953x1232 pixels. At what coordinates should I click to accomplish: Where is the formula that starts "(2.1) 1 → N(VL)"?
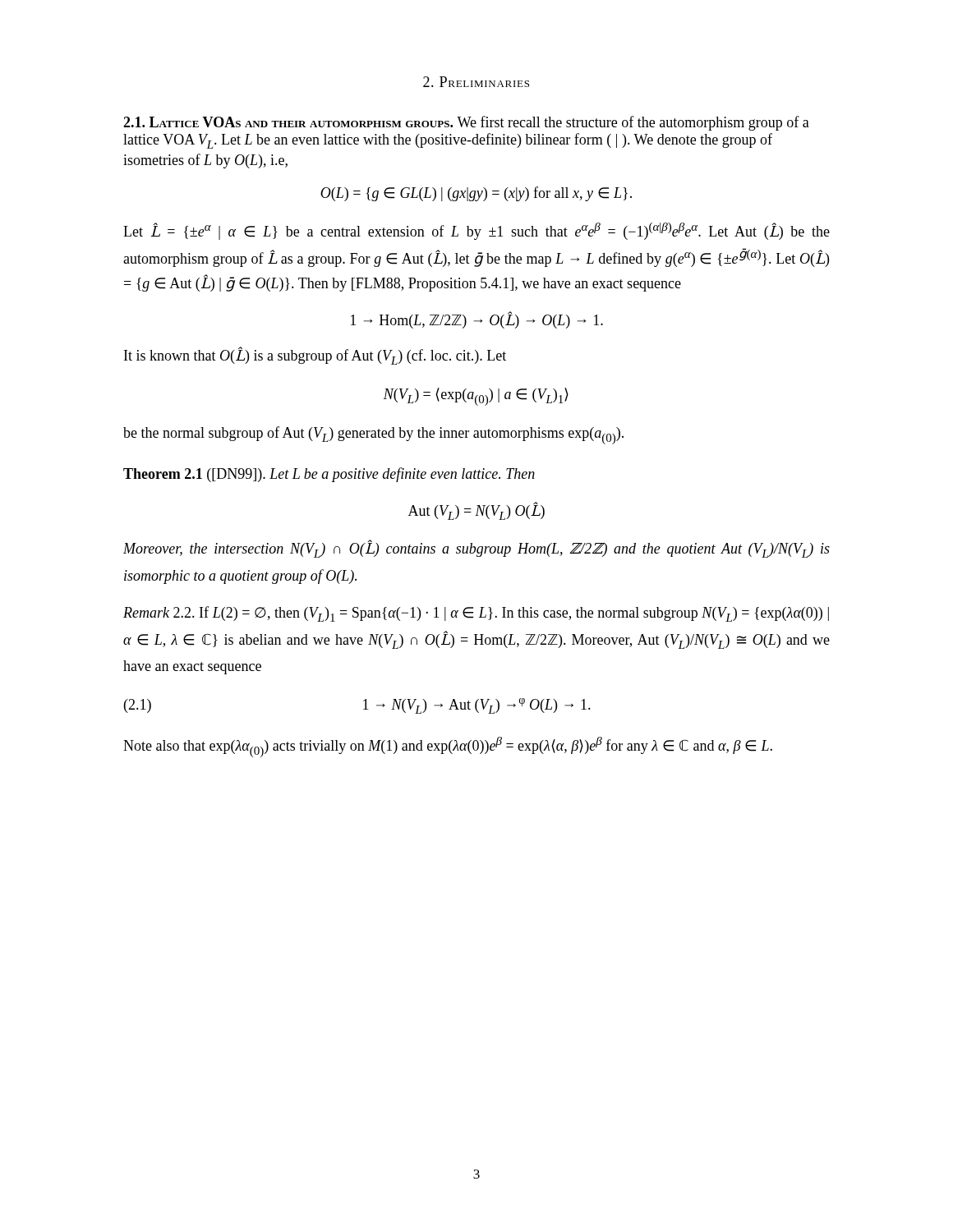(x=357, y=705)
